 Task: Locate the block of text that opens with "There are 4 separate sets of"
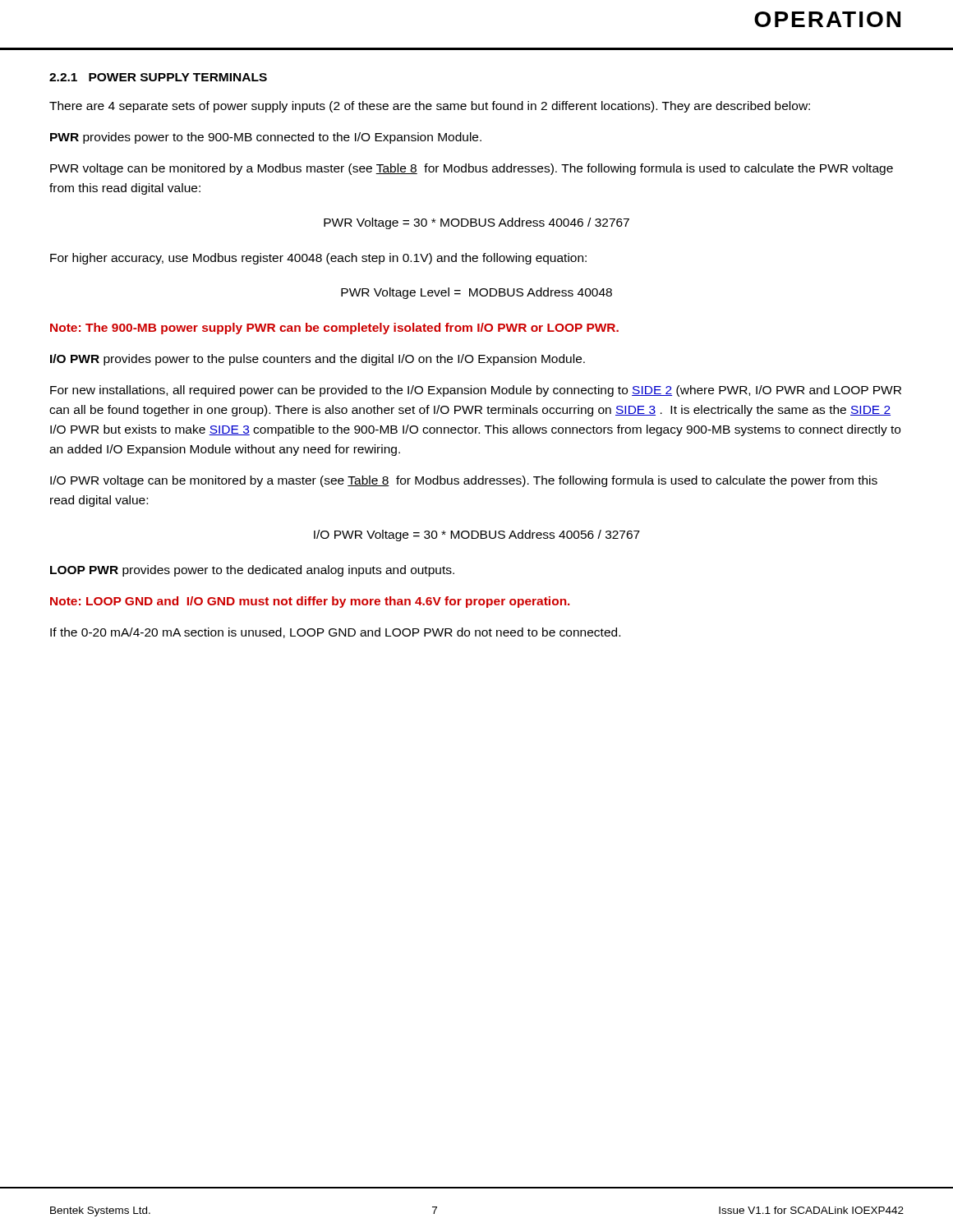click(x=430, y=106)
